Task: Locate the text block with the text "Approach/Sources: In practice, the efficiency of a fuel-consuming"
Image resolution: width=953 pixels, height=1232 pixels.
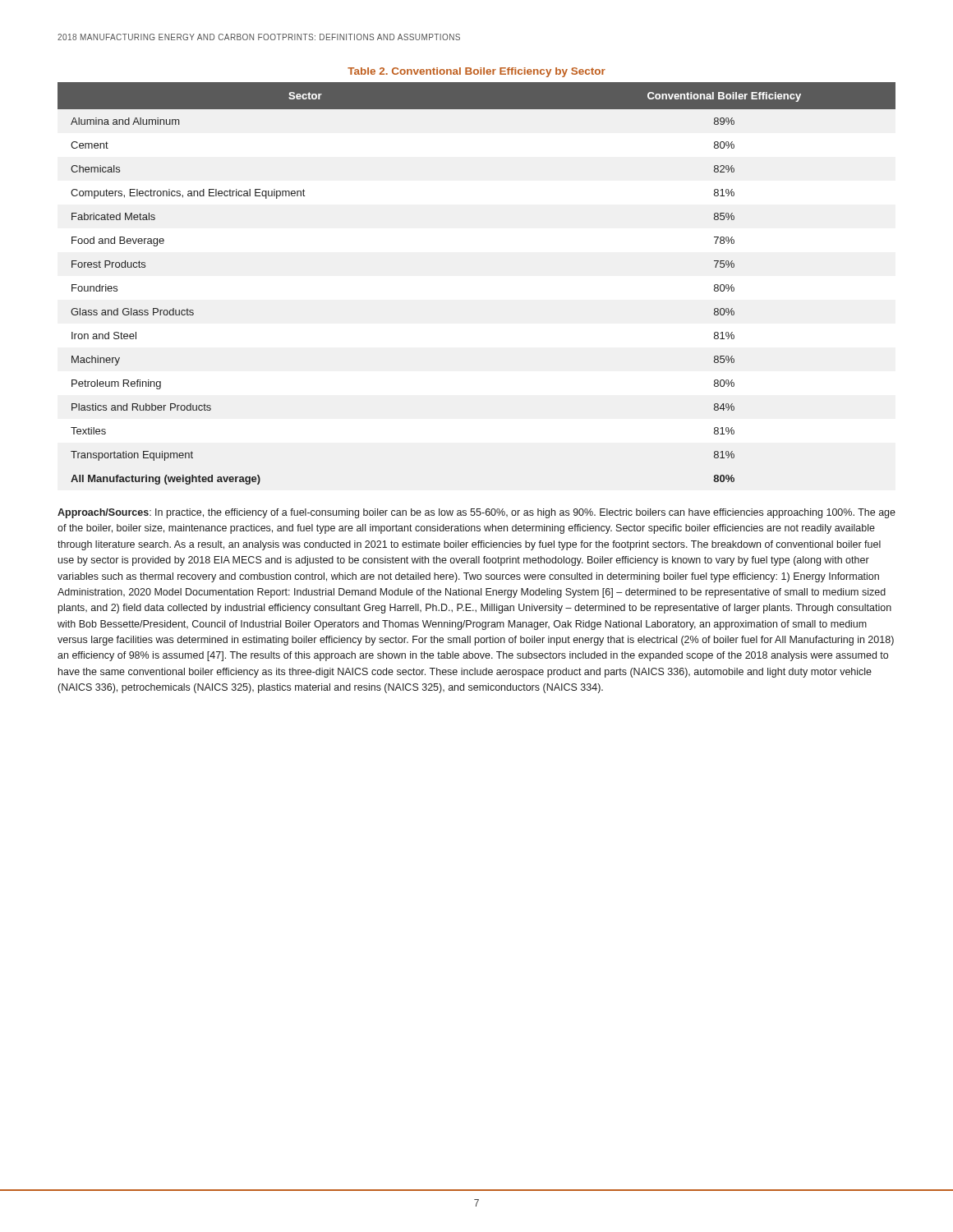Action: [x=476, y=600]
